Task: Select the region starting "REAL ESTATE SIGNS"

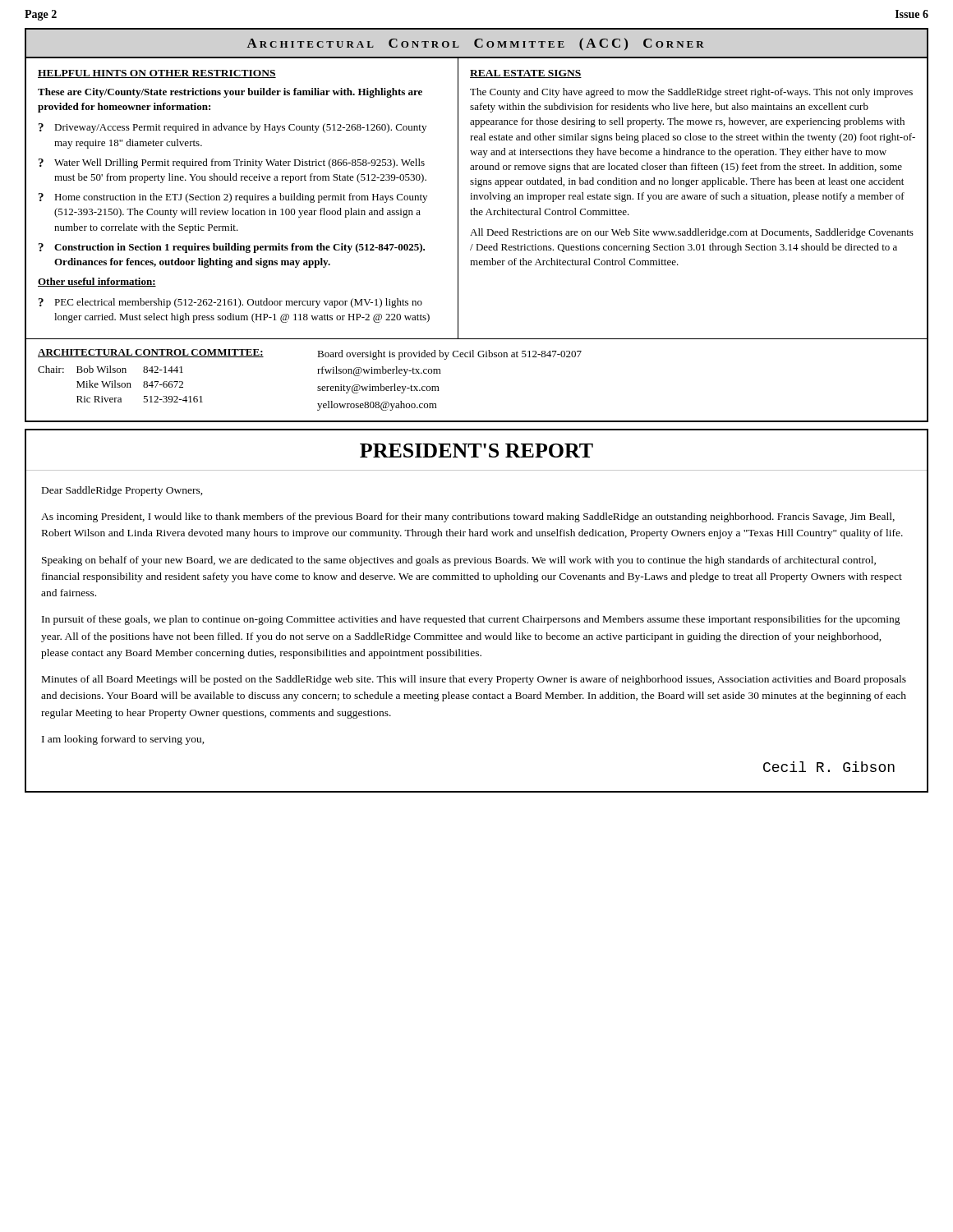Action: (526, 73)
